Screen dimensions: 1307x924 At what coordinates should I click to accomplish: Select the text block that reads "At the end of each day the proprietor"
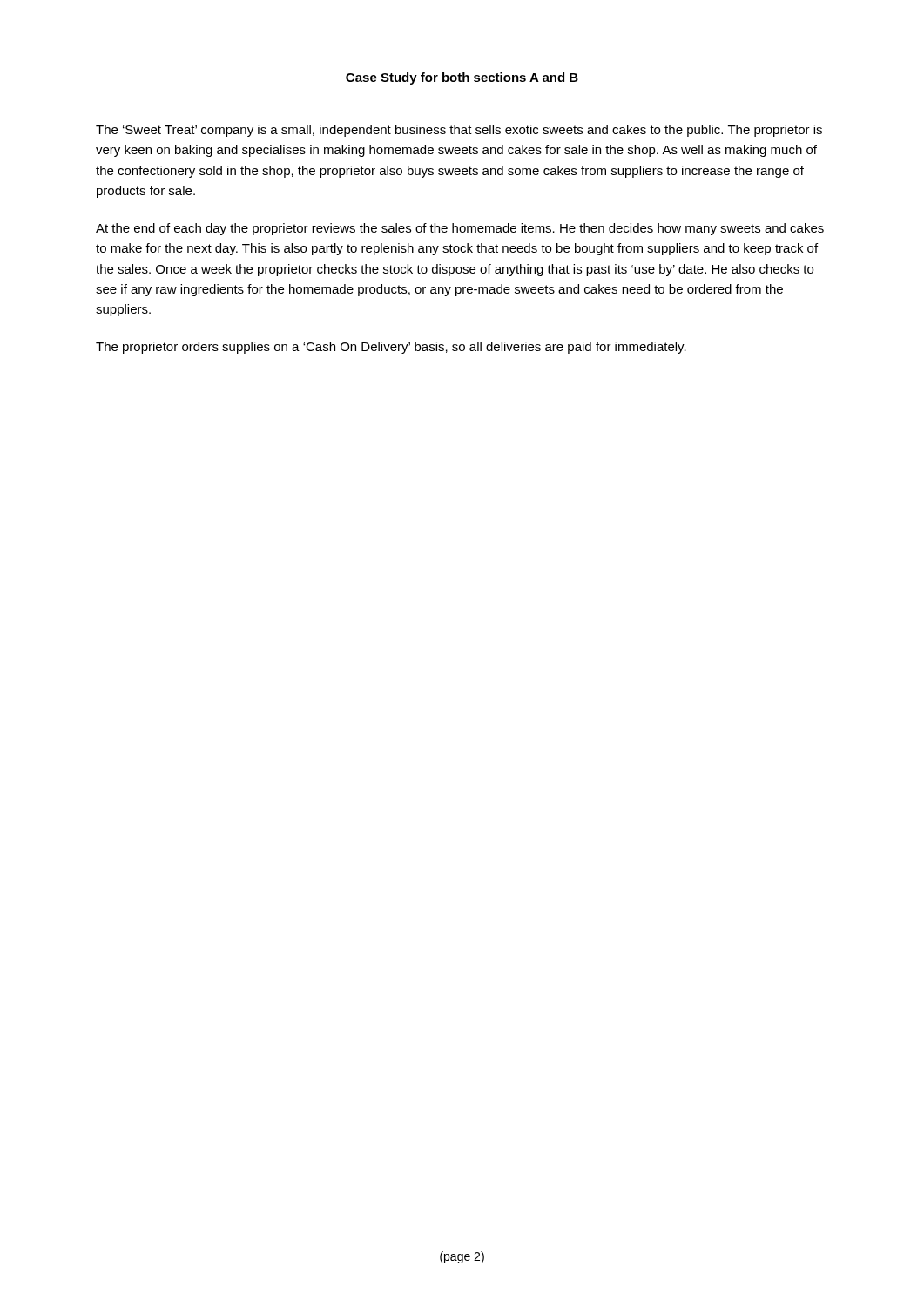coord(460,268)
